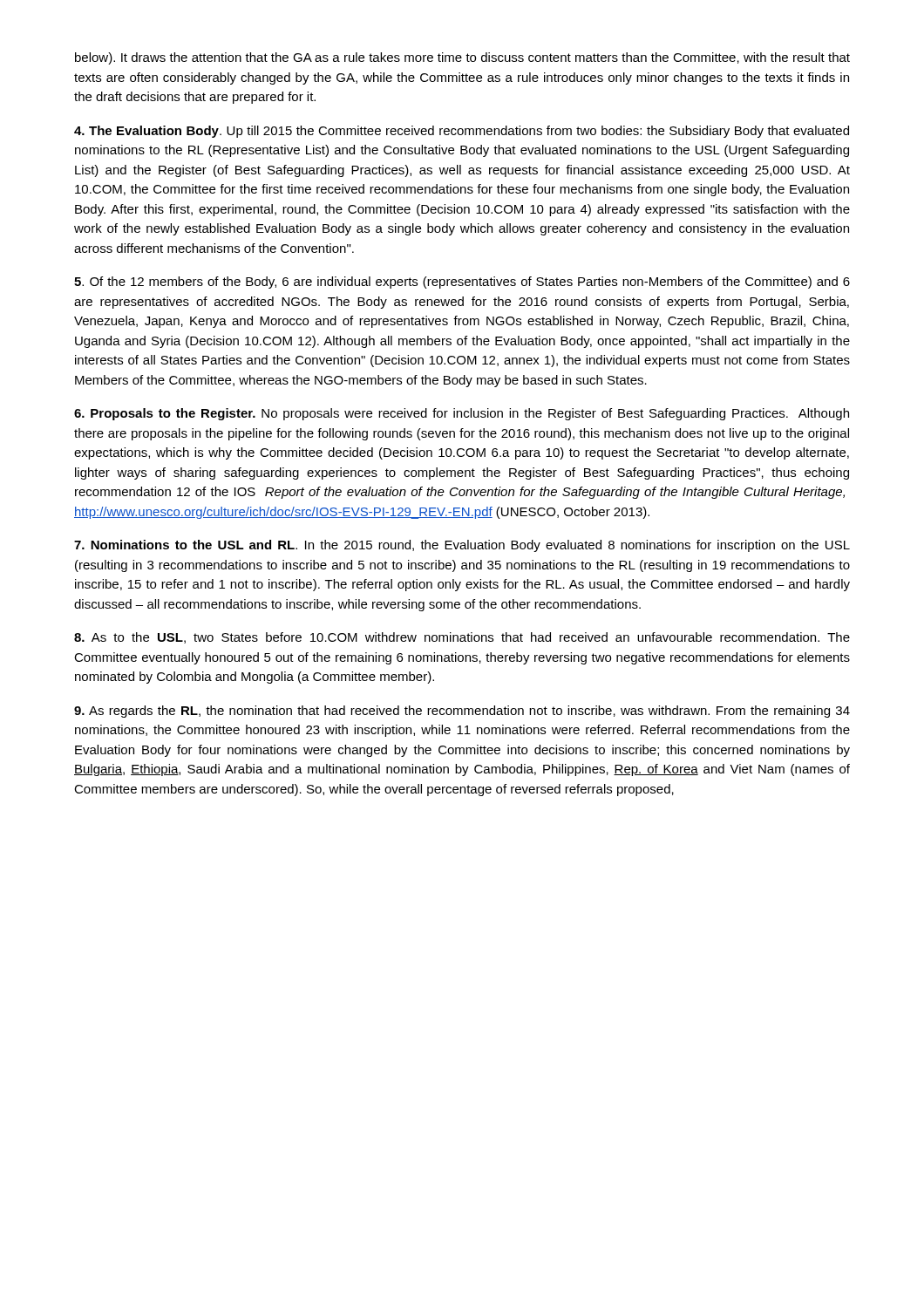Find the element starting "below). It draws the attention that the"

[x=462, y=77]
